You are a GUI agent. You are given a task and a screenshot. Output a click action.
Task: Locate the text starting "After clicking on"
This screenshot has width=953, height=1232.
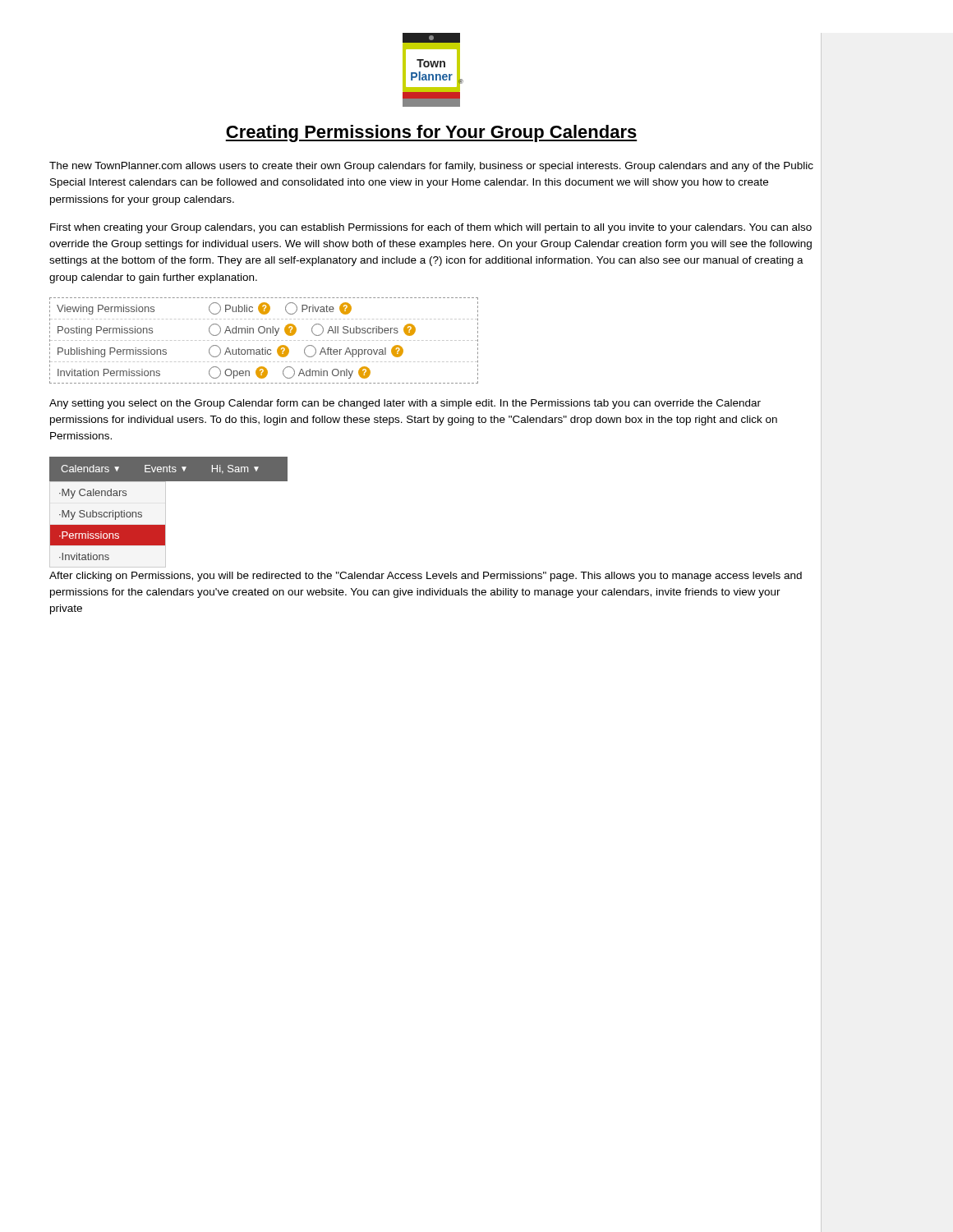tap(426, 592)
